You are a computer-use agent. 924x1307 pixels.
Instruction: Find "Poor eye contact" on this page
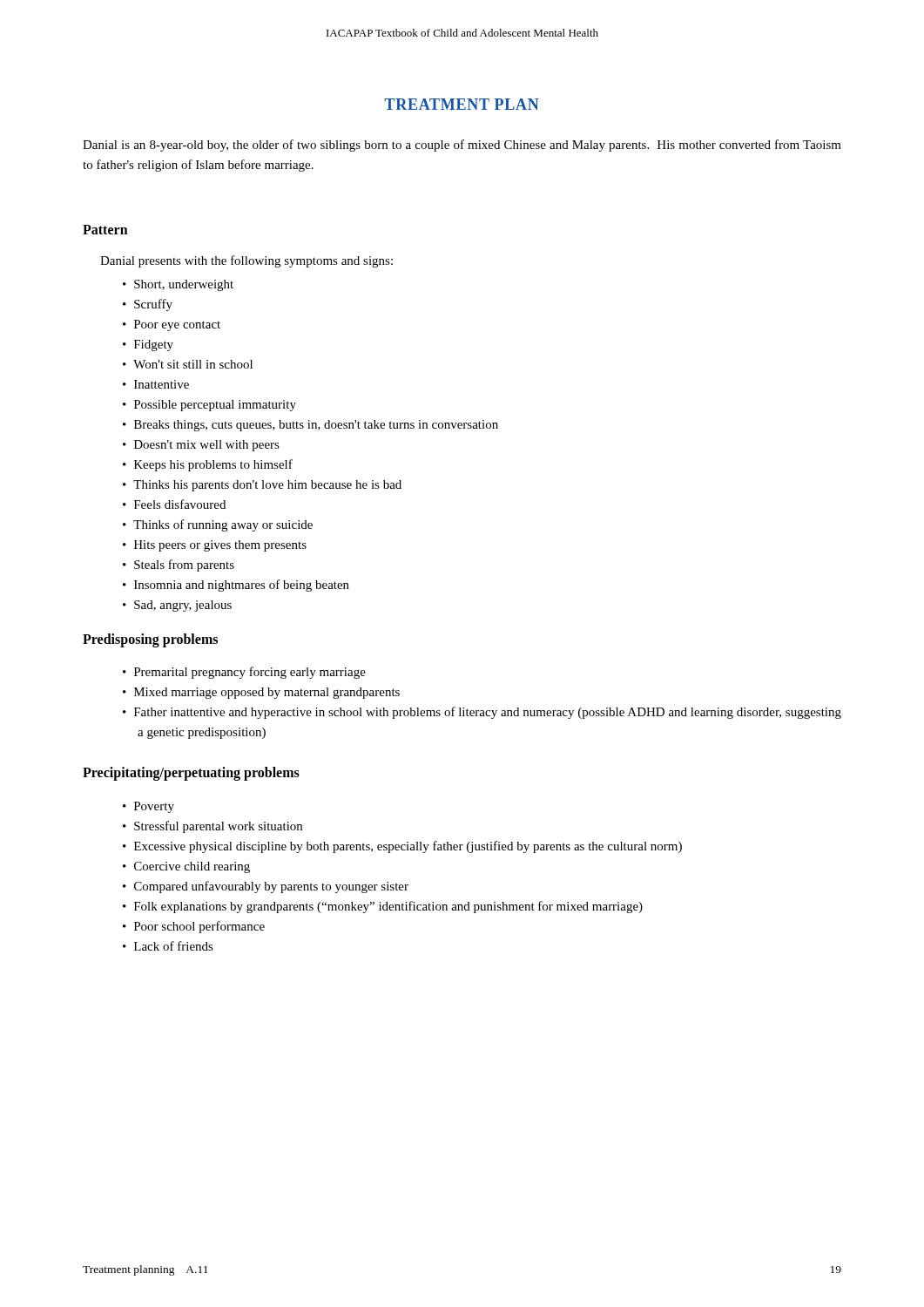click(177, 324)
